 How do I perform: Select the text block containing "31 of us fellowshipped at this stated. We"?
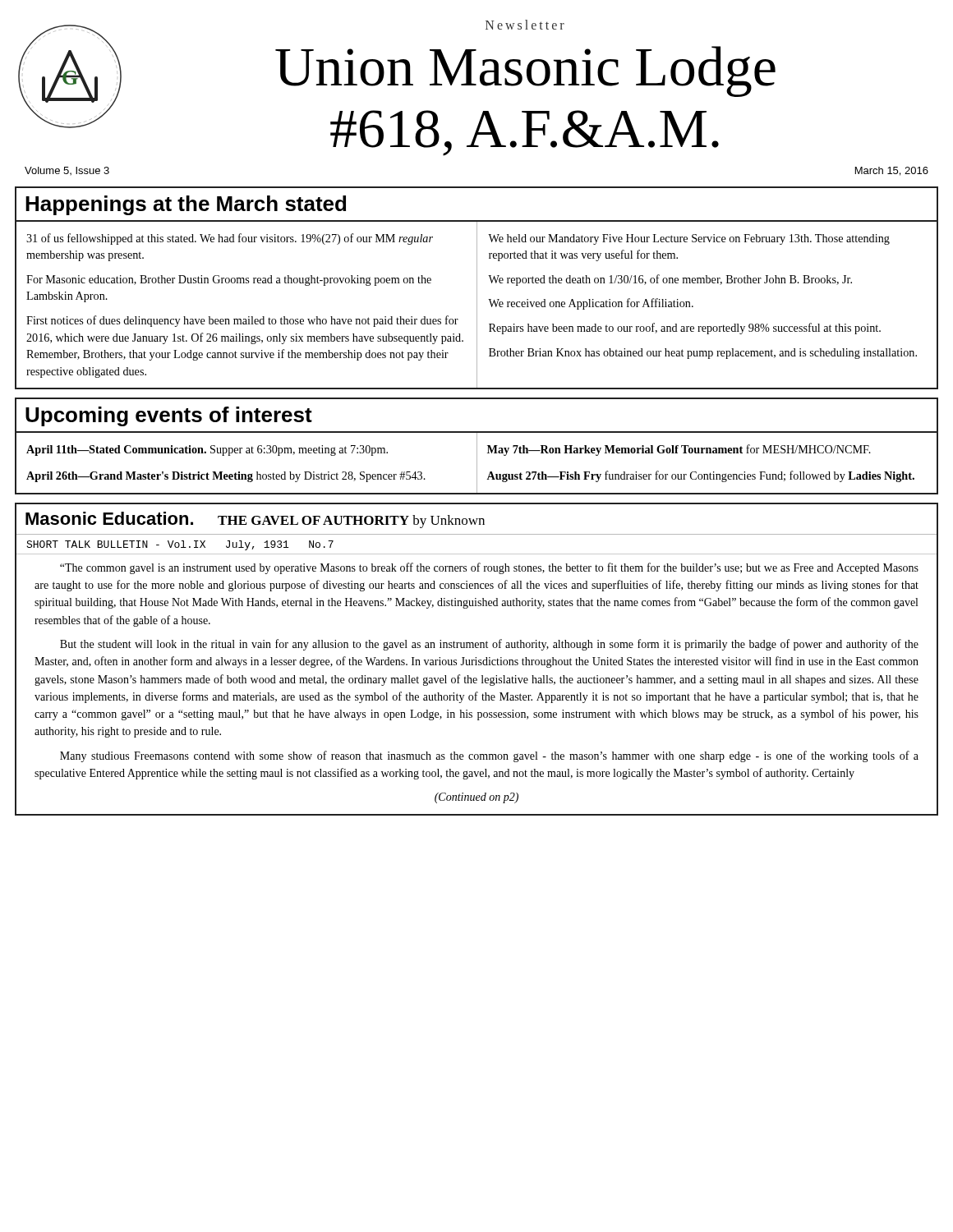pyautogui.click(x=245, y=305)
